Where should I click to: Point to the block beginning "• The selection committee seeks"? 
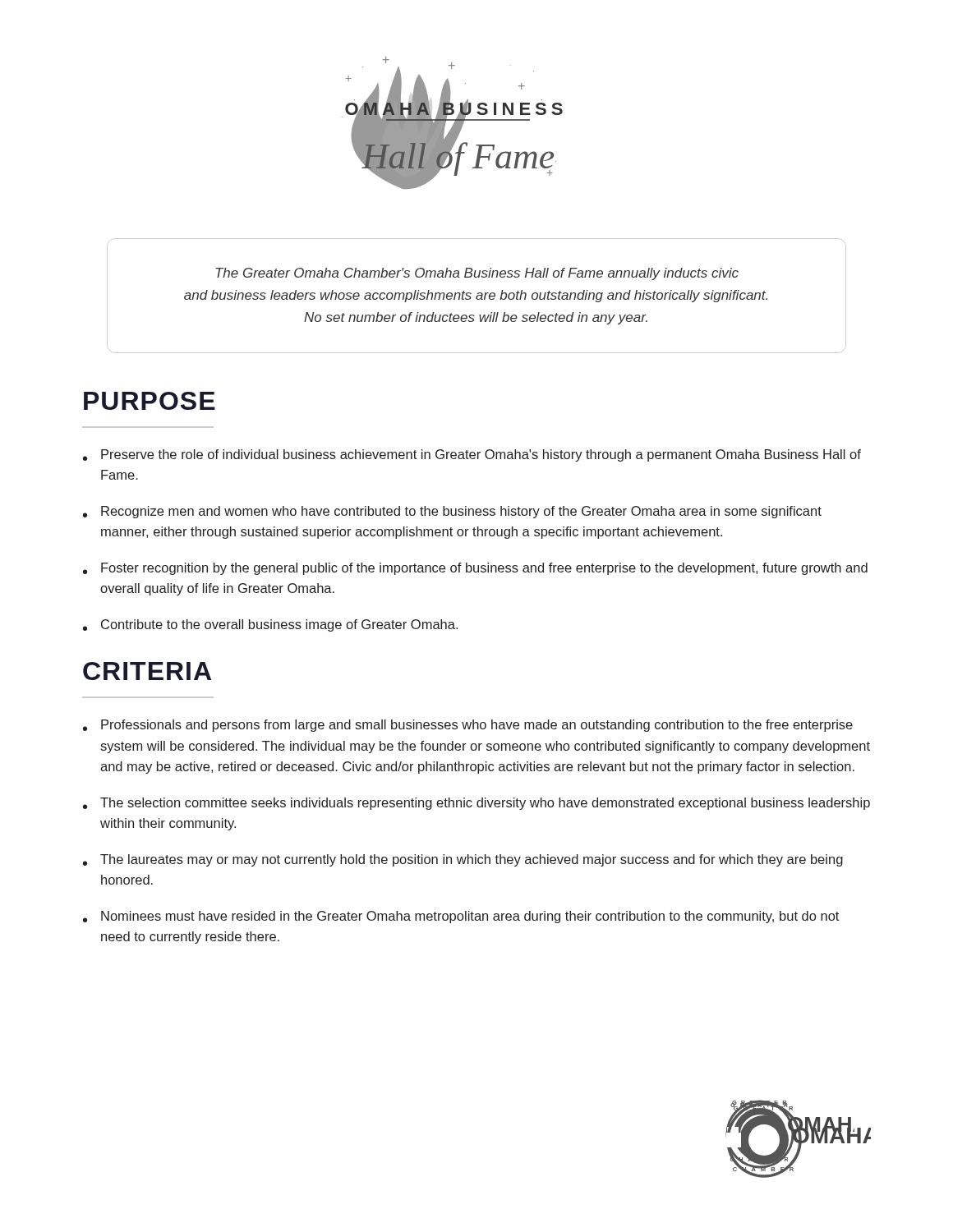[476, 813]
